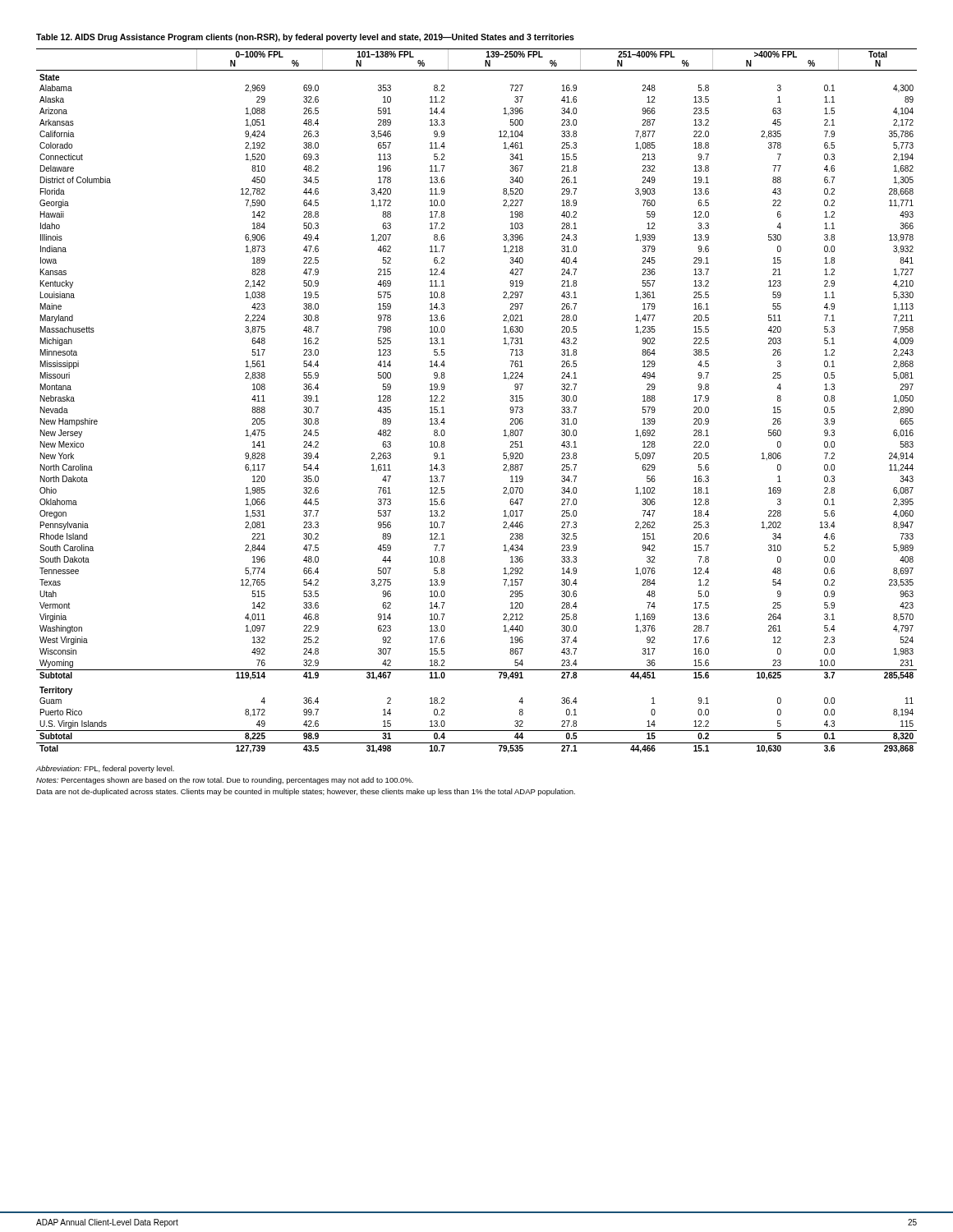
Task: Select the passage starting "Table 12. AIDS Drug Assistance Program"
Action: pos(305,37)
